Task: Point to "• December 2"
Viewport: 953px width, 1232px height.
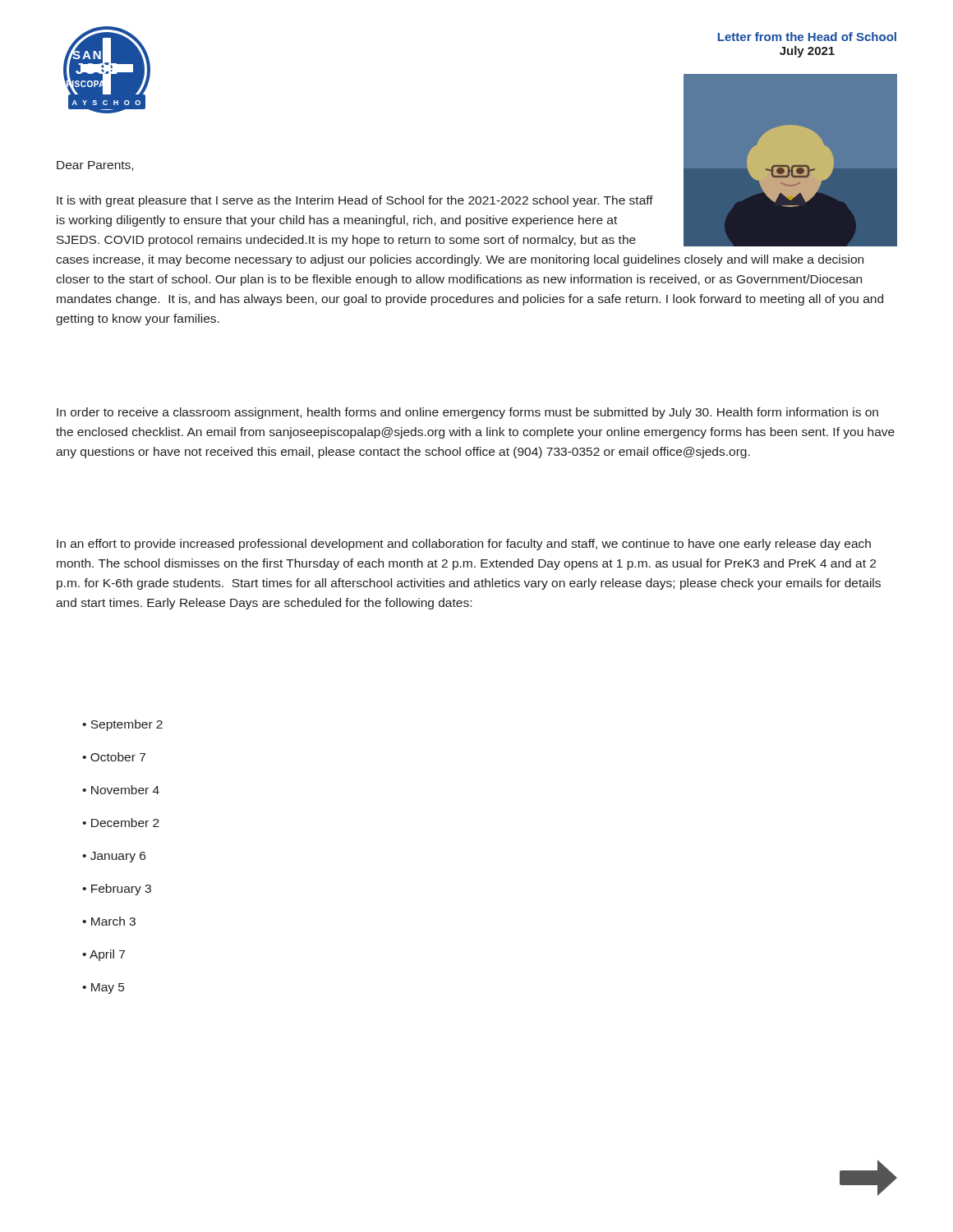Action: (121, 823)
